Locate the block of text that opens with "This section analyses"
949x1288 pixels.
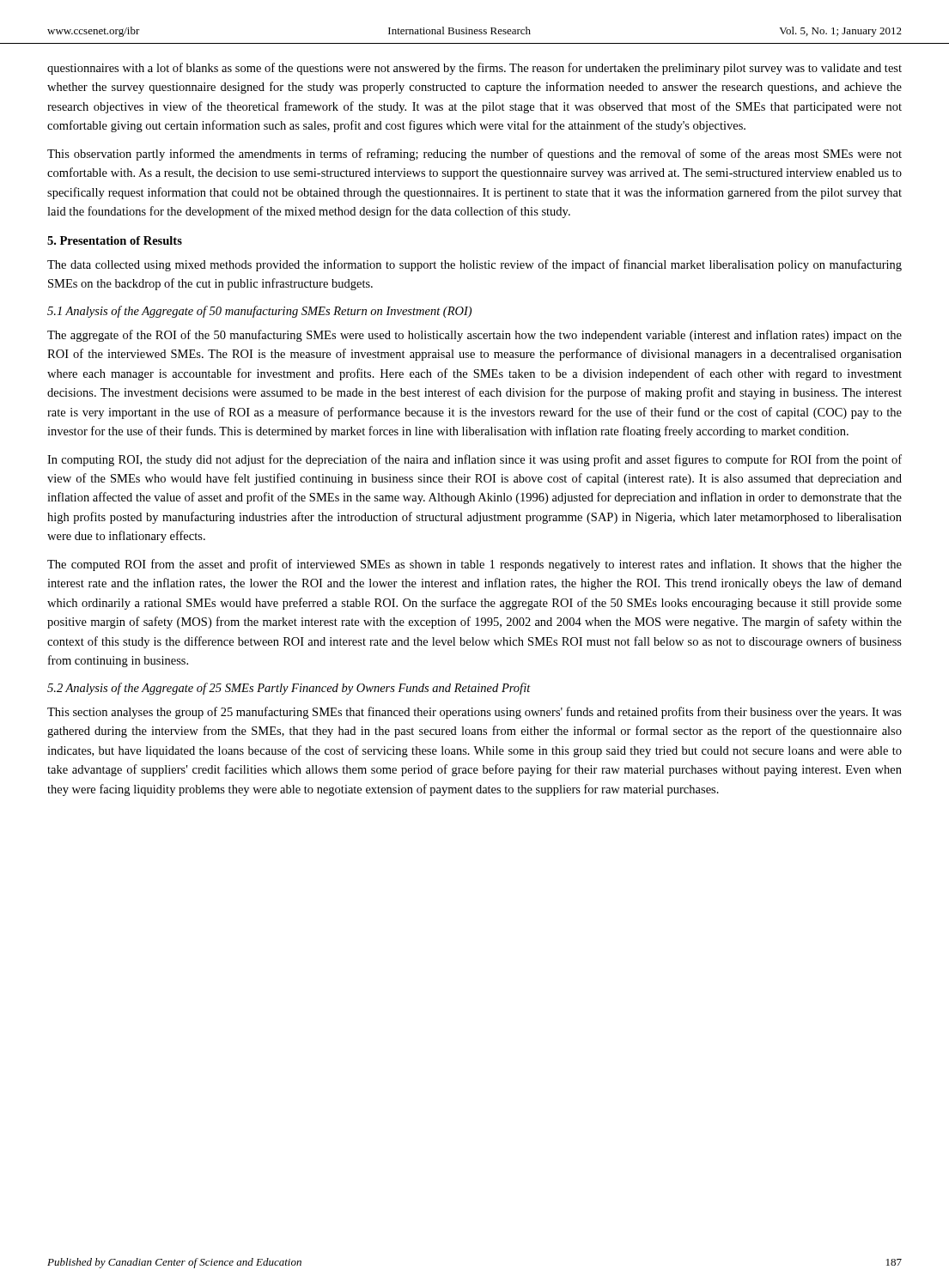[474, 750]
